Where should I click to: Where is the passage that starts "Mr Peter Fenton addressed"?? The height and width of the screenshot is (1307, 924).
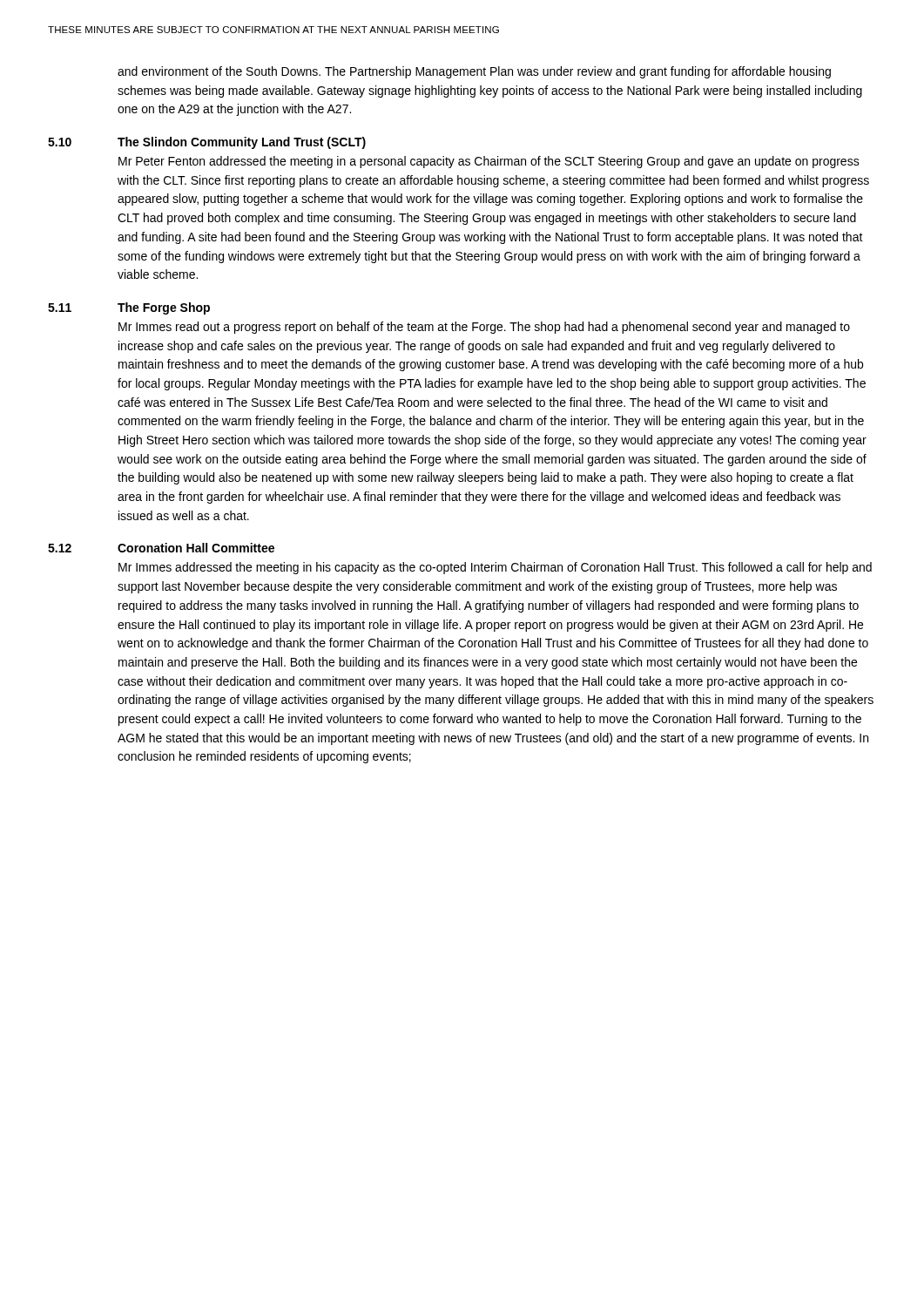pyautogui.click(x=493, y=218)
